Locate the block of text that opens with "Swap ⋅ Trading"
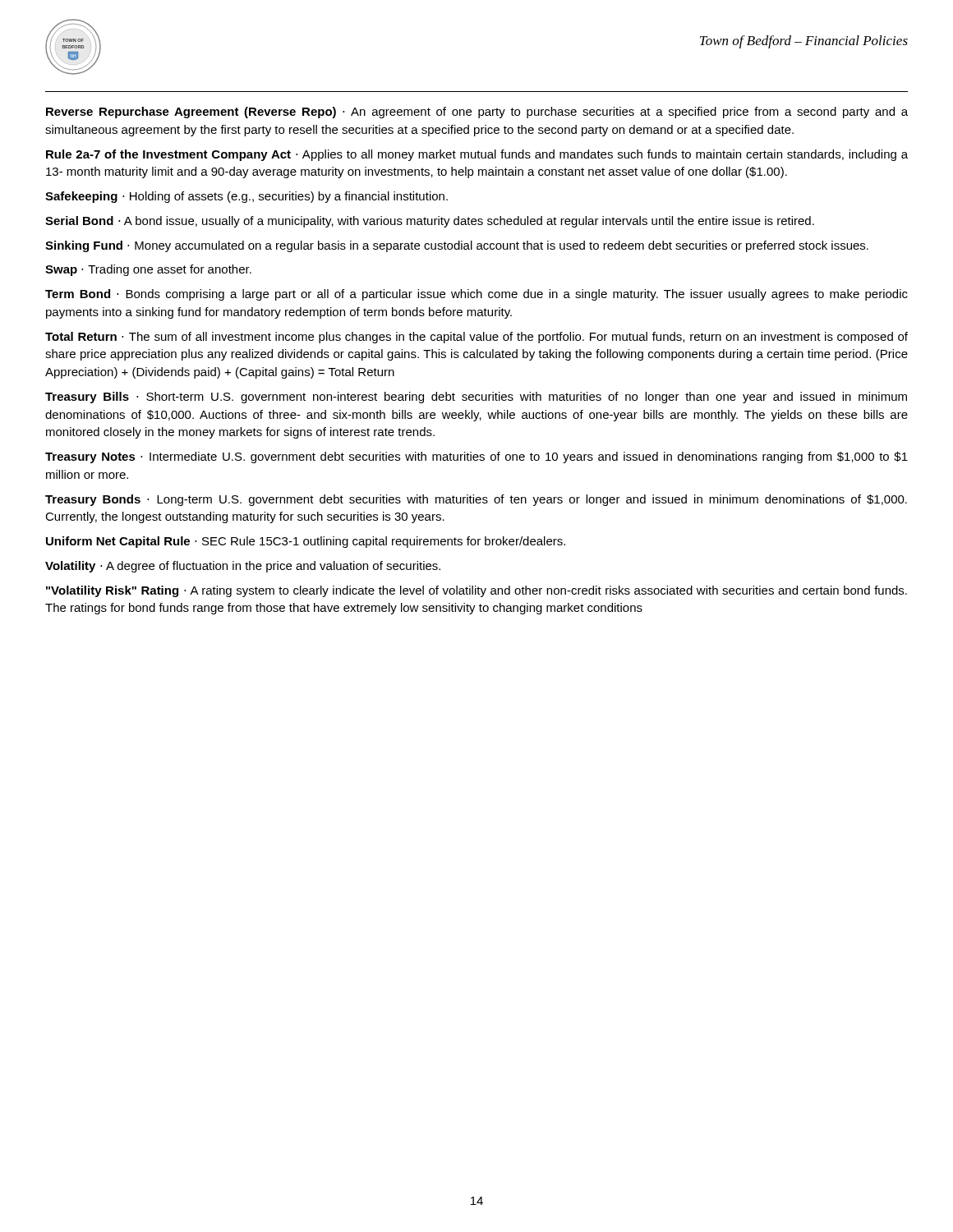Screen dimensions: 1232x953 (149, 269)
